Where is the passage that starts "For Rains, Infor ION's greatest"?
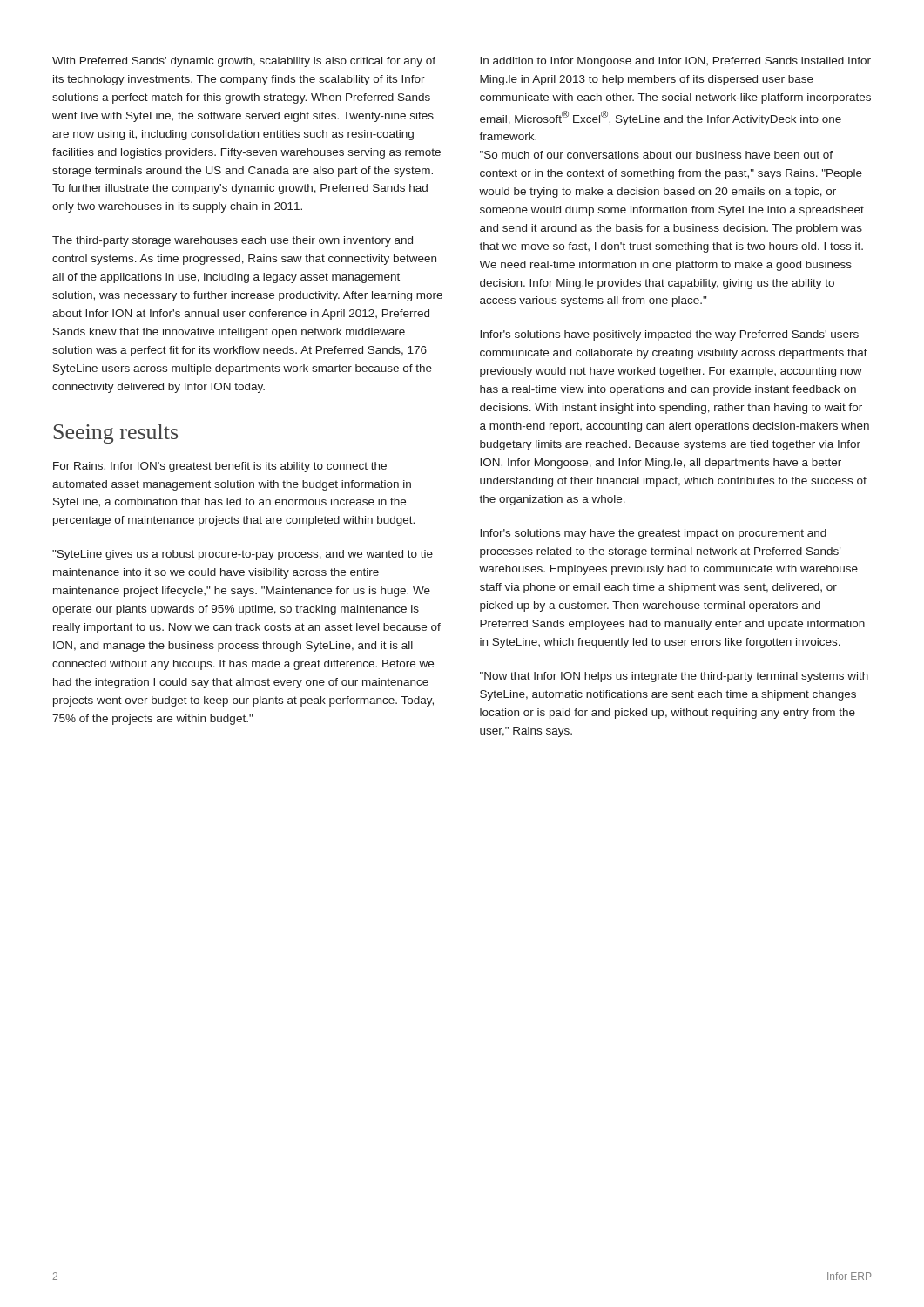This screenshot has width=924, height=1307. (x=234, y=493)
